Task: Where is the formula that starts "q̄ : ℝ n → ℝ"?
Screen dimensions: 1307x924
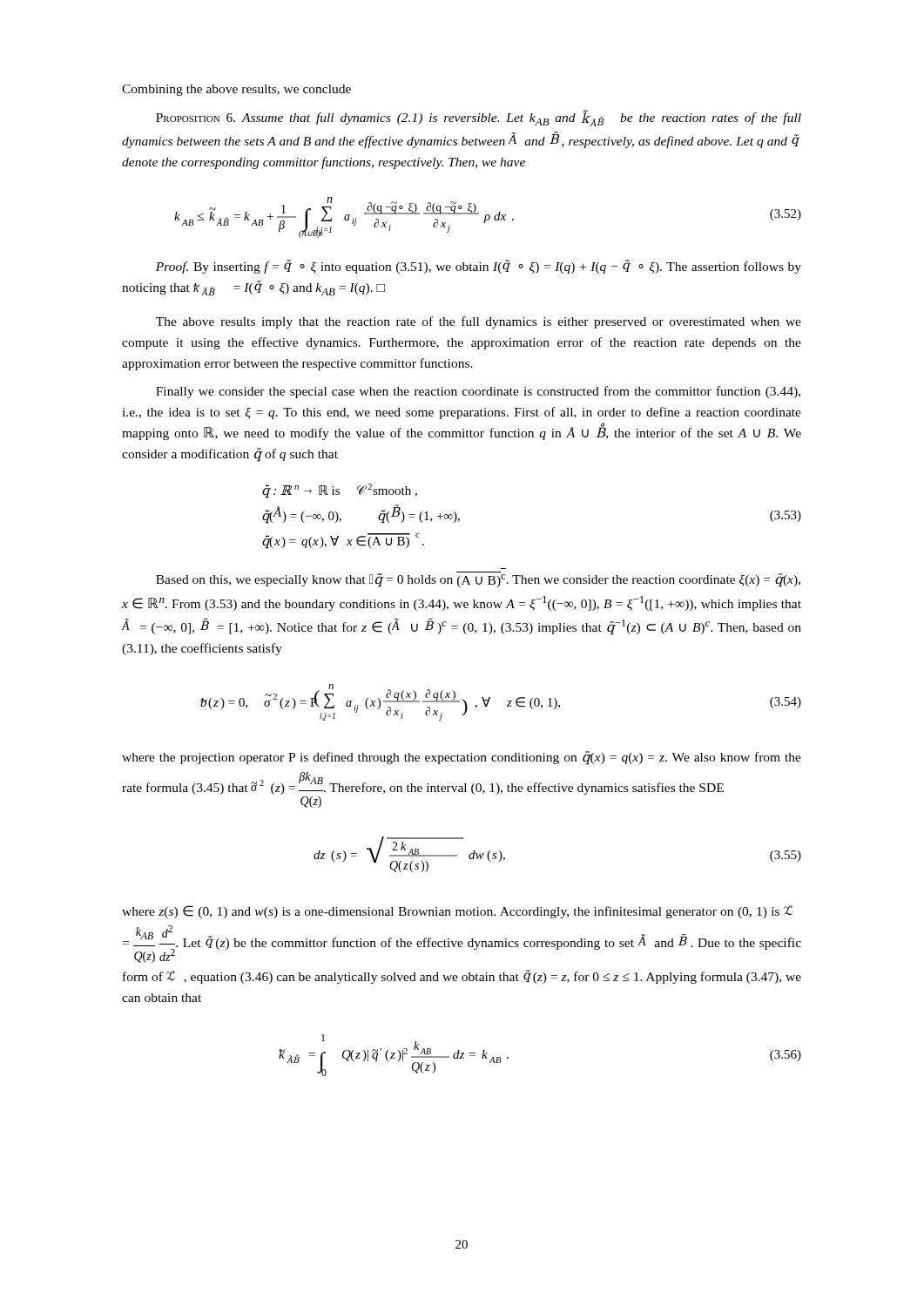Action: [x=340, y=491]
